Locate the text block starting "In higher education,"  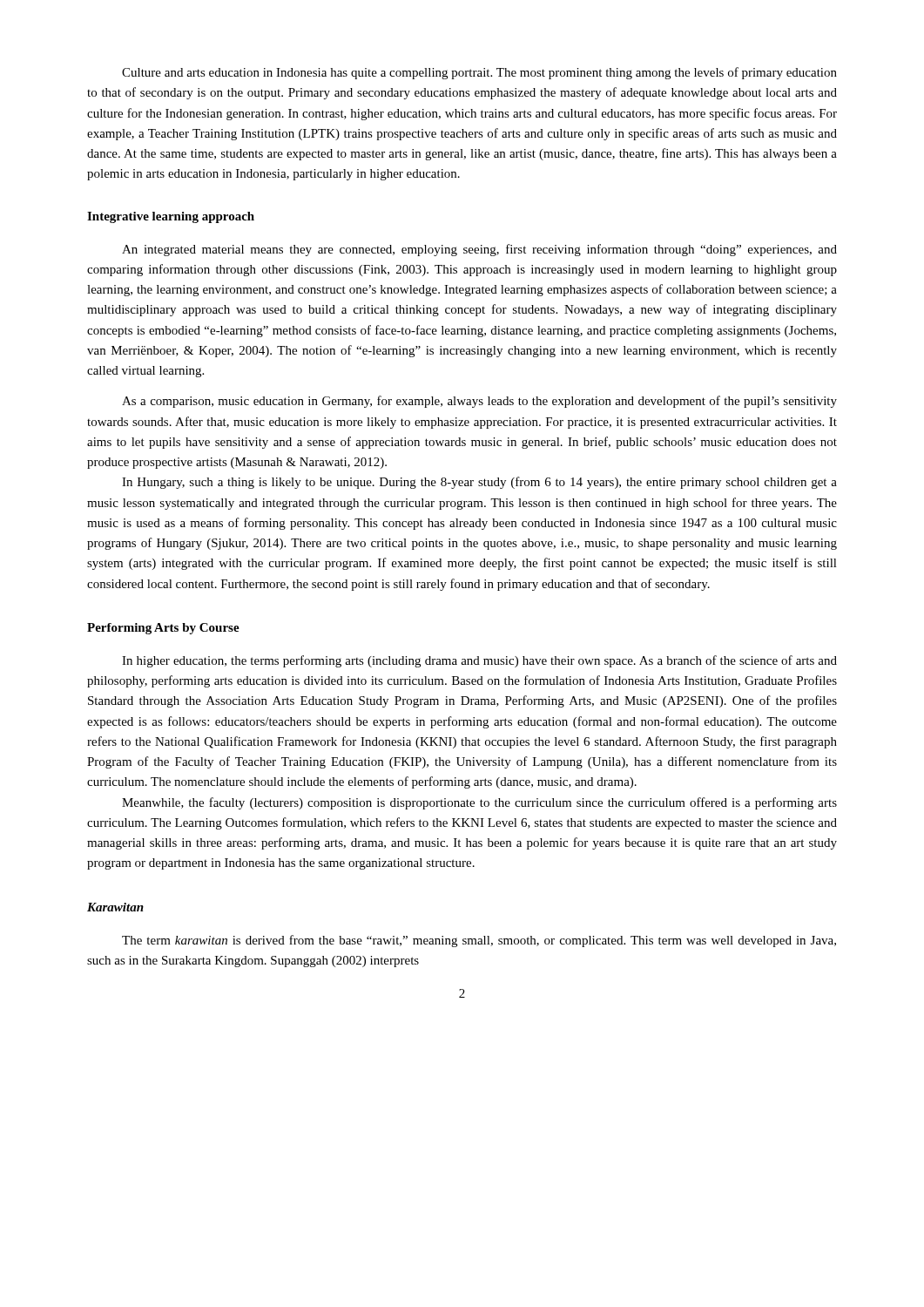point(462,721)
